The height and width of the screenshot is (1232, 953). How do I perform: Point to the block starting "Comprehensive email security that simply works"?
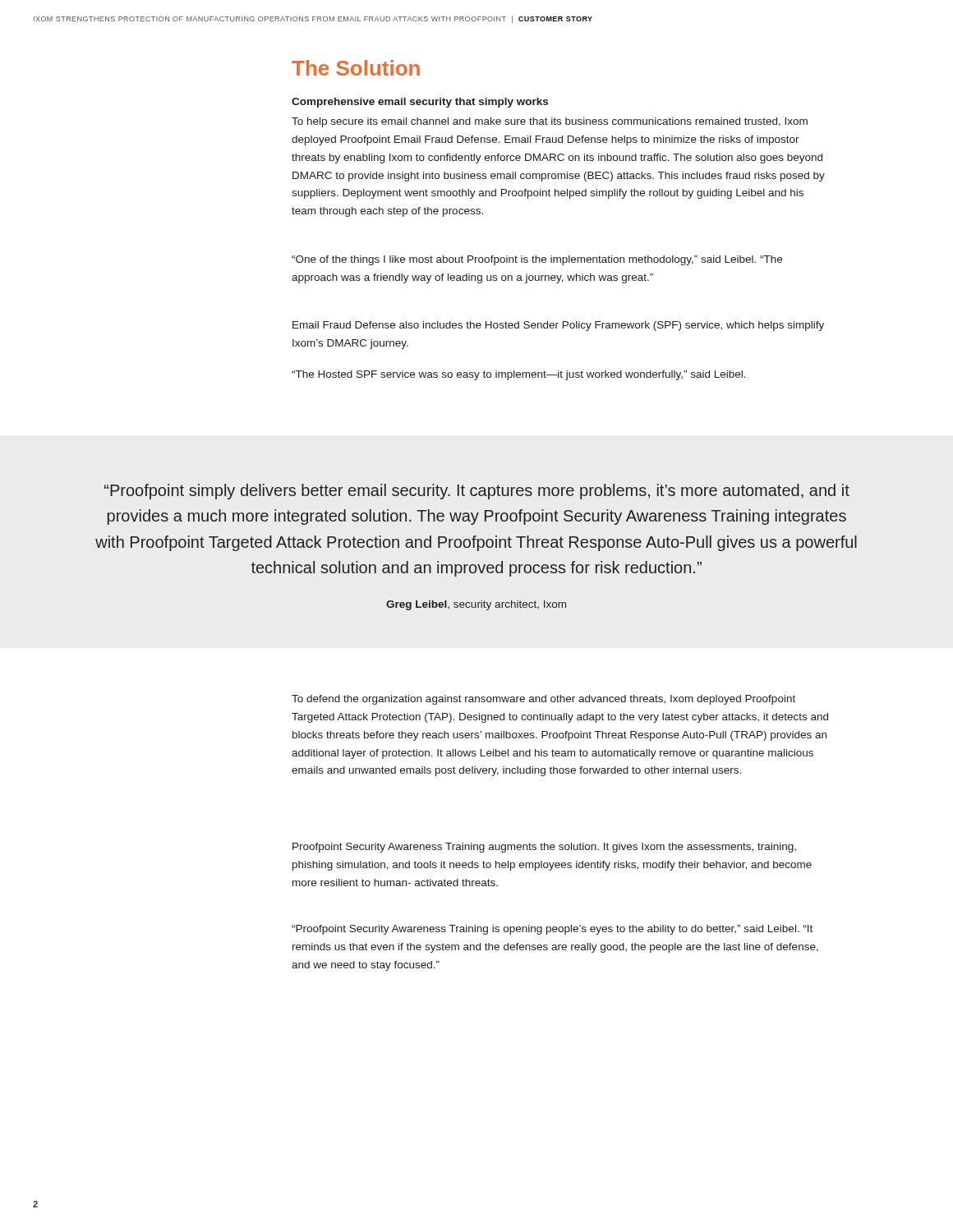(420, 101)
